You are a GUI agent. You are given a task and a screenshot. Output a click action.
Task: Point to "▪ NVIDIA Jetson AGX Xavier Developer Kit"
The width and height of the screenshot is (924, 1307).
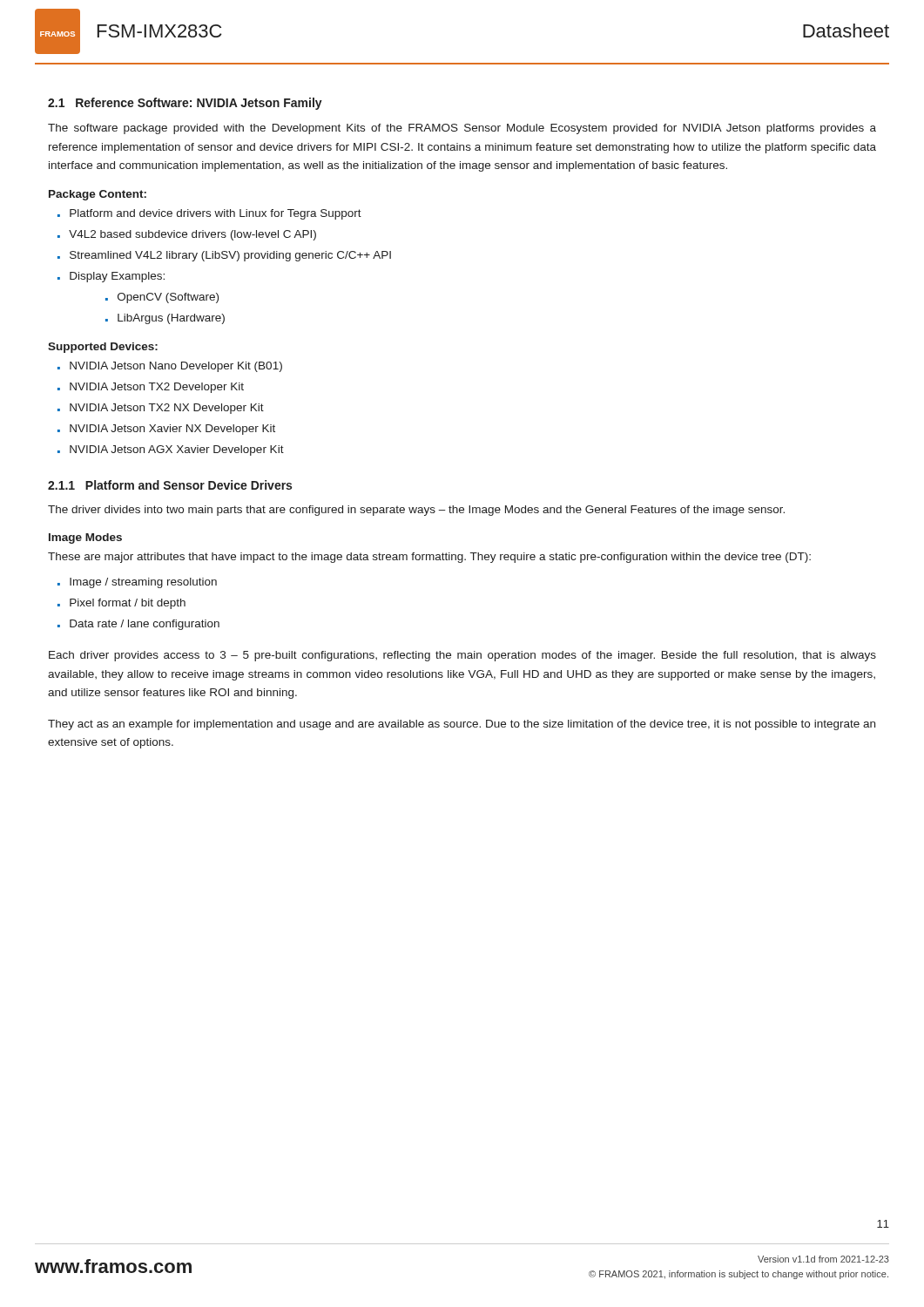(170, 450)
